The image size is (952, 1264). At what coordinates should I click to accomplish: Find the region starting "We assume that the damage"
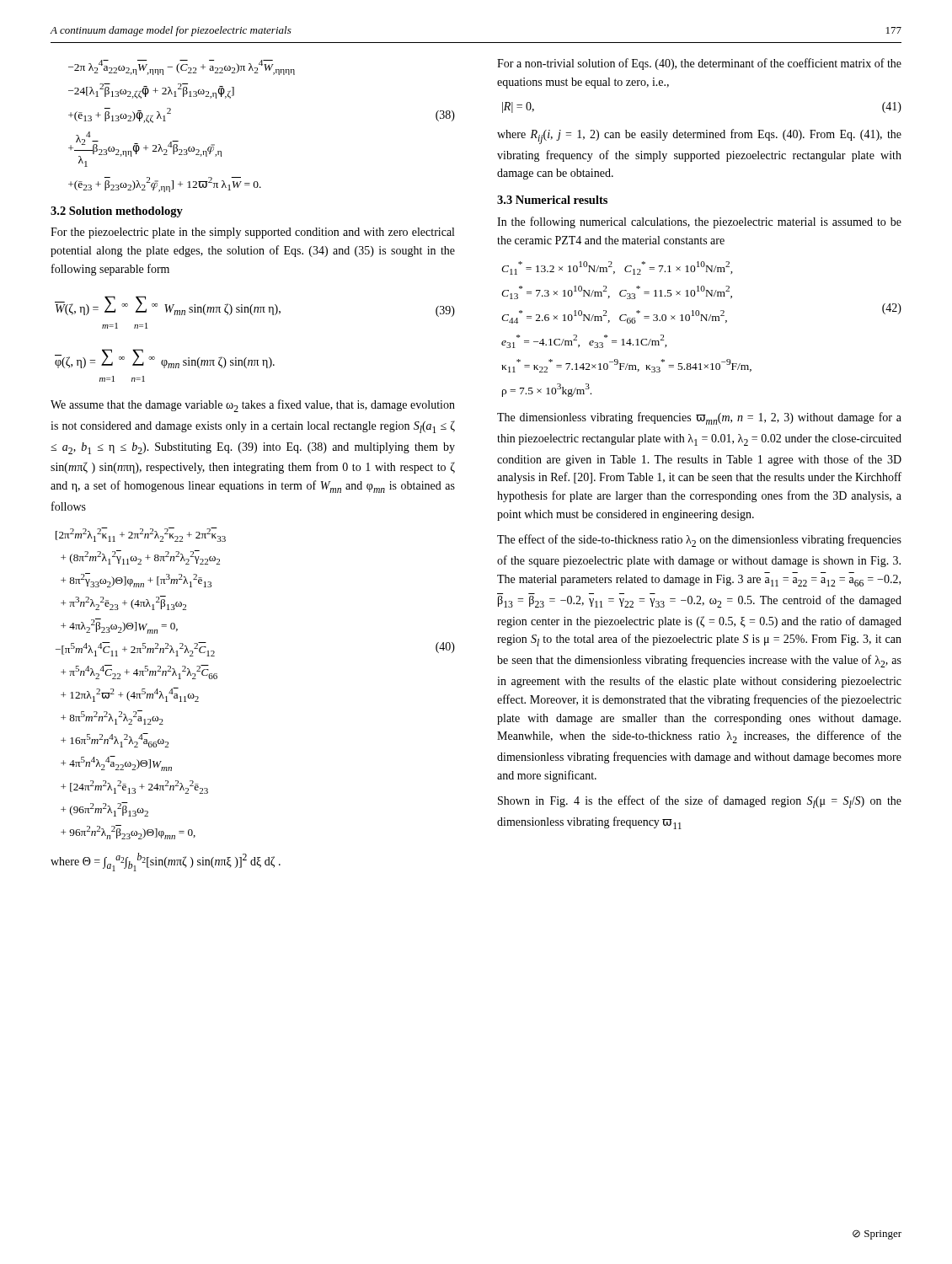pos(253,456)
